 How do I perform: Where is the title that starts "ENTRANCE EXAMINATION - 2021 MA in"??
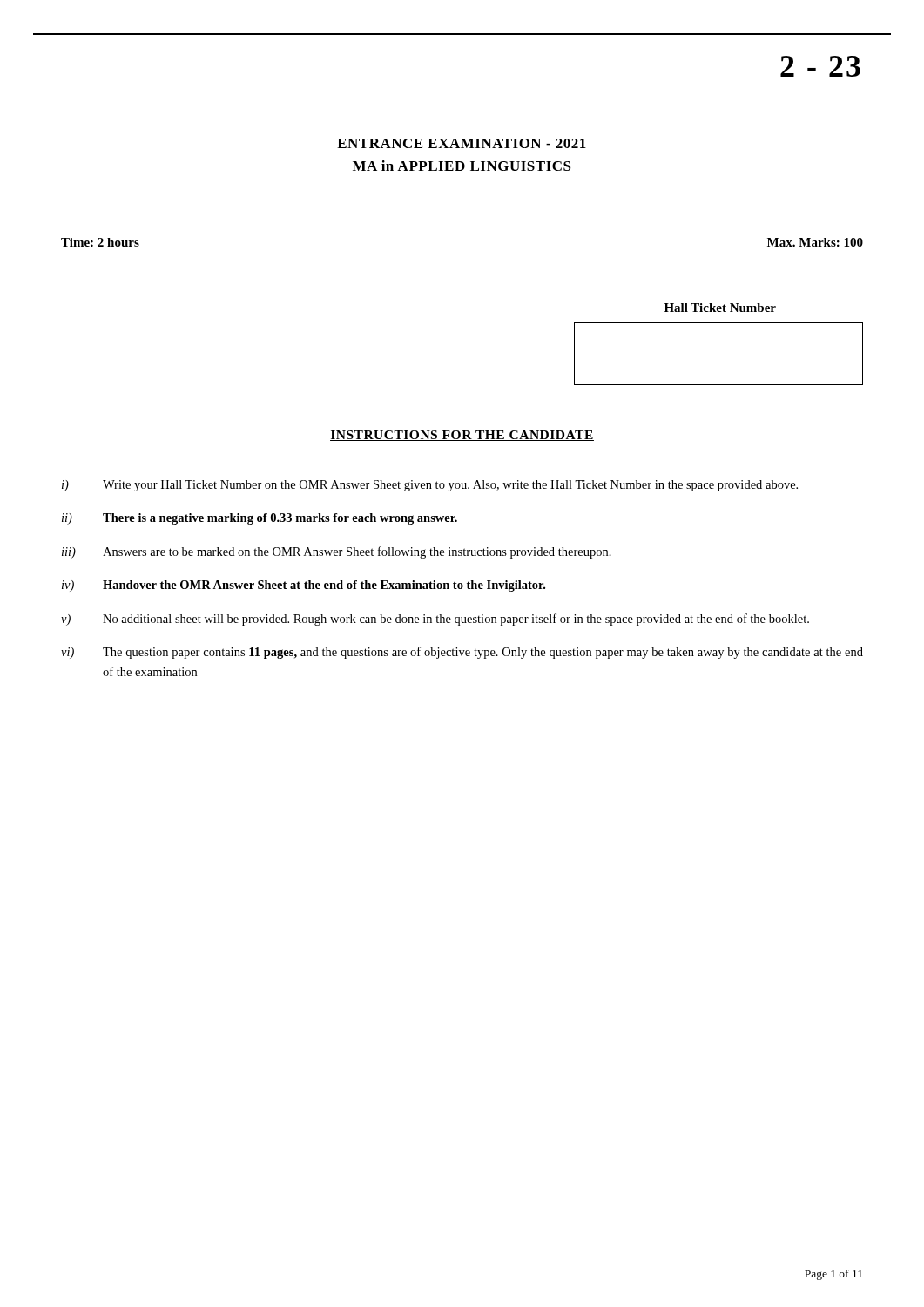[462, 155]
